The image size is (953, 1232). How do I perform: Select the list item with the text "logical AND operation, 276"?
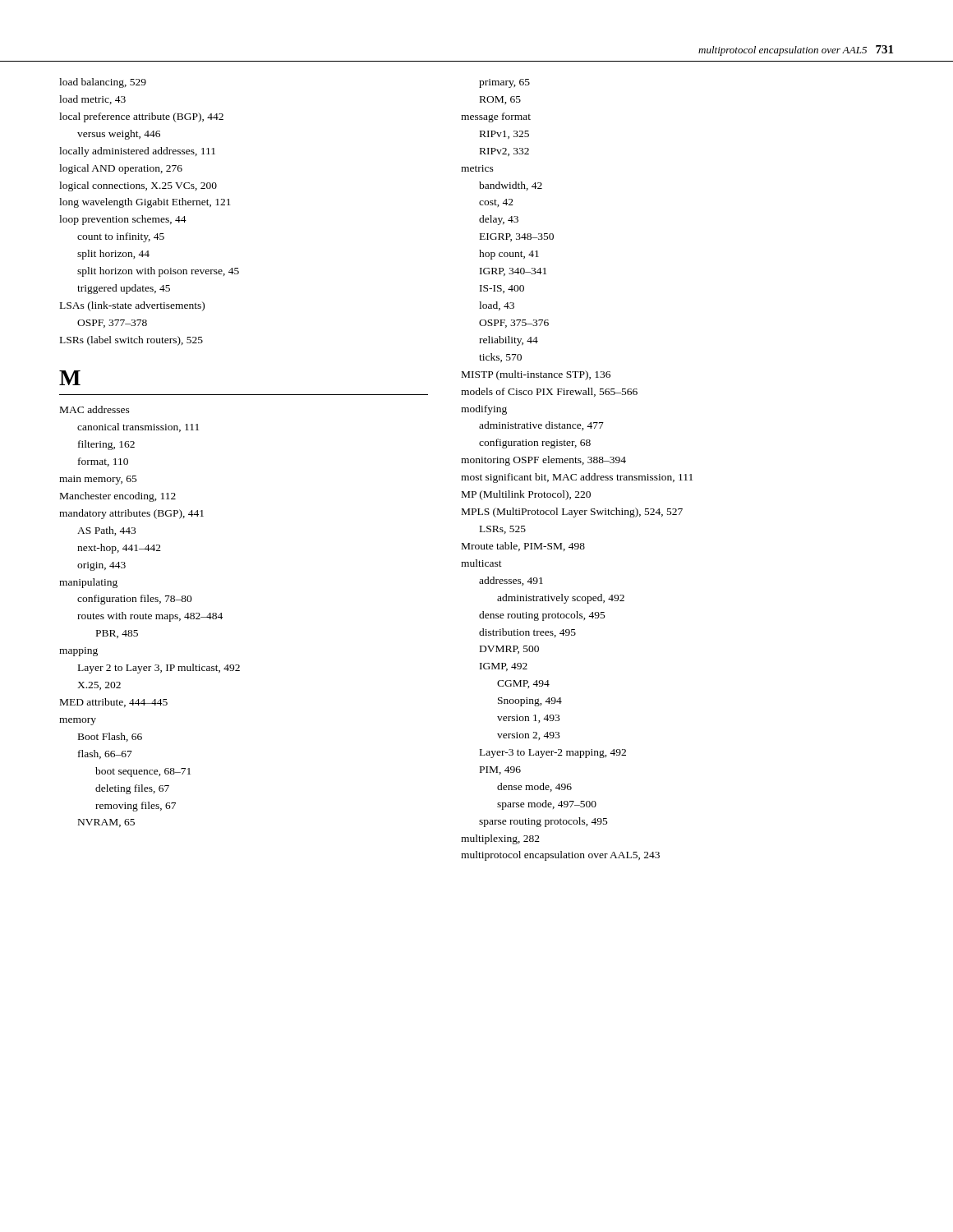tap(121, 169)
